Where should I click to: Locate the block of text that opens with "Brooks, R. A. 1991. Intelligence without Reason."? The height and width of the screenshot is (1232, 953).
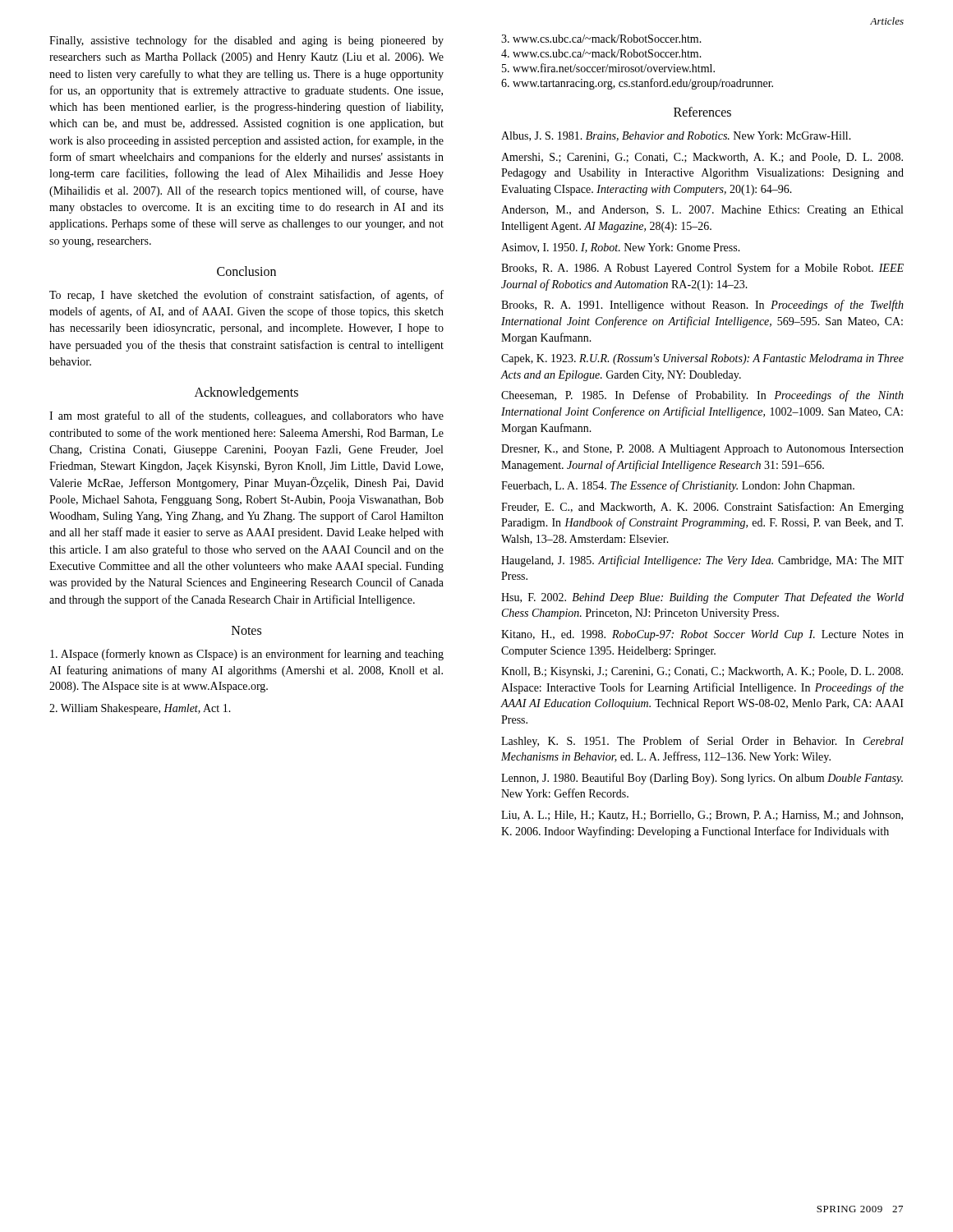(x=702, y=321)
